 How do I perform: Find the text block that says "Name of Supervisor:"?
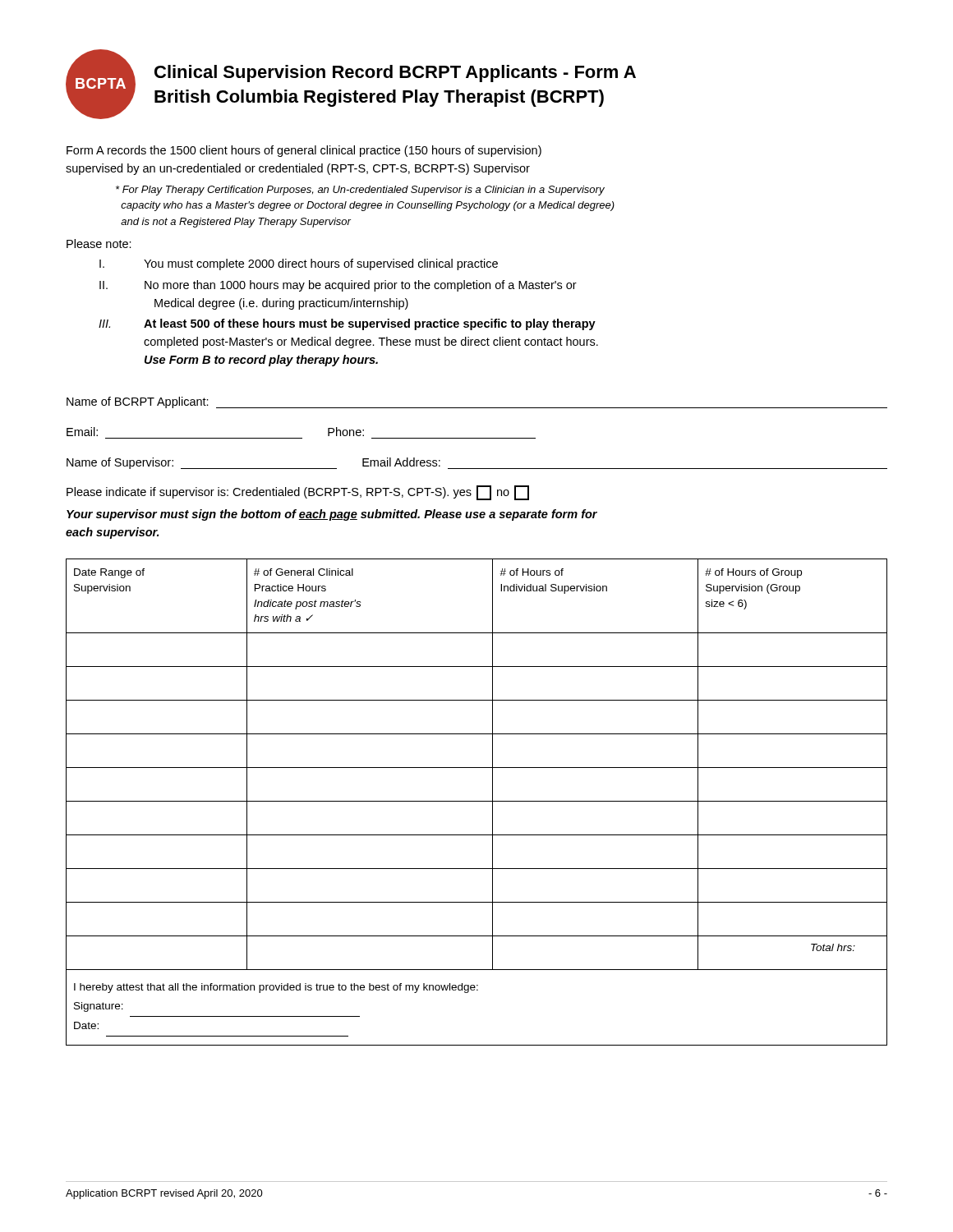click(x=476, y=461)
